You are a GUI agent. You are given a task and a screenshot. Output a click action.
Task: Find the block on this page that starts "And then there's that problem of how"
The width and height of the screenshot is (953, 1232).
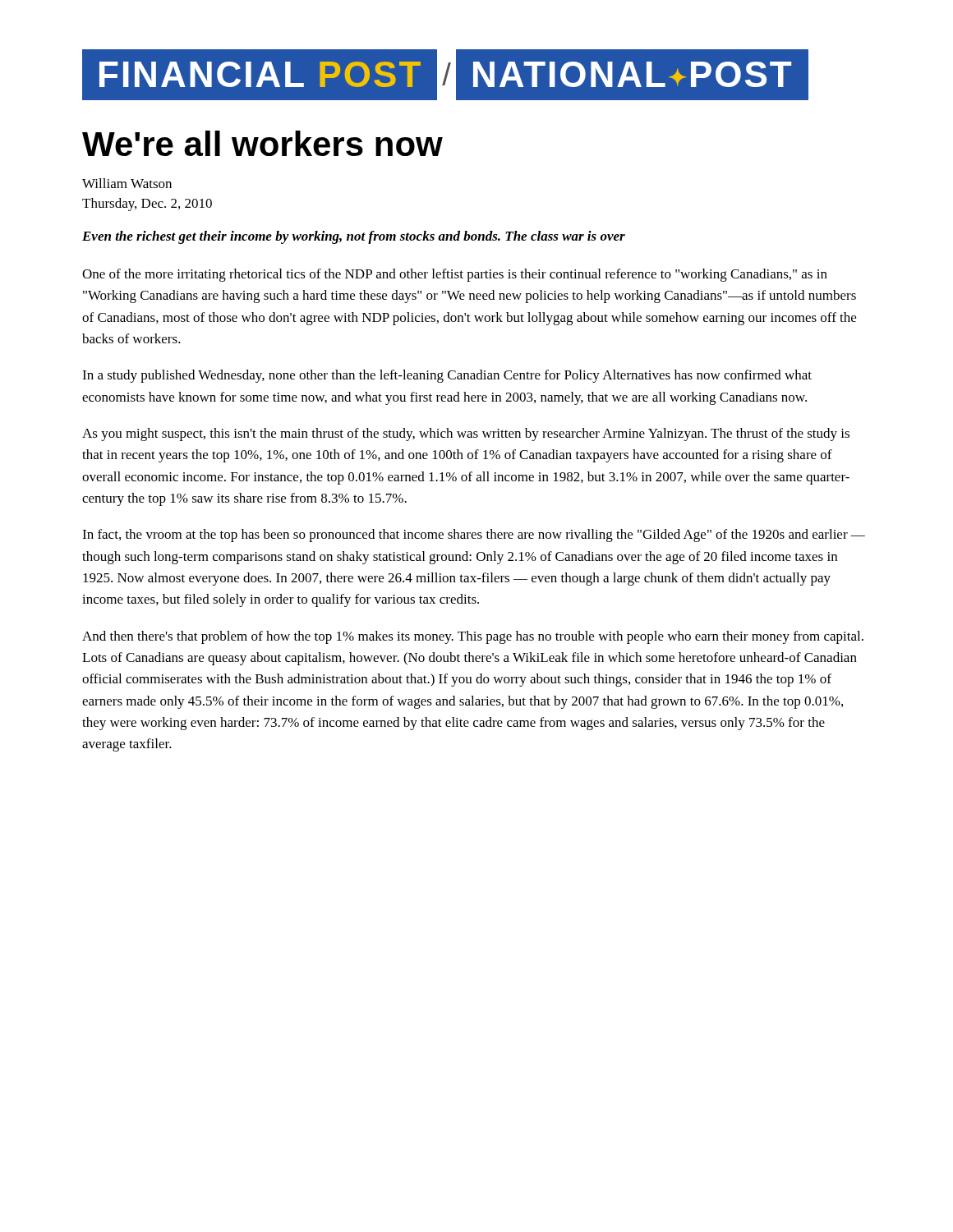point(473,690)
